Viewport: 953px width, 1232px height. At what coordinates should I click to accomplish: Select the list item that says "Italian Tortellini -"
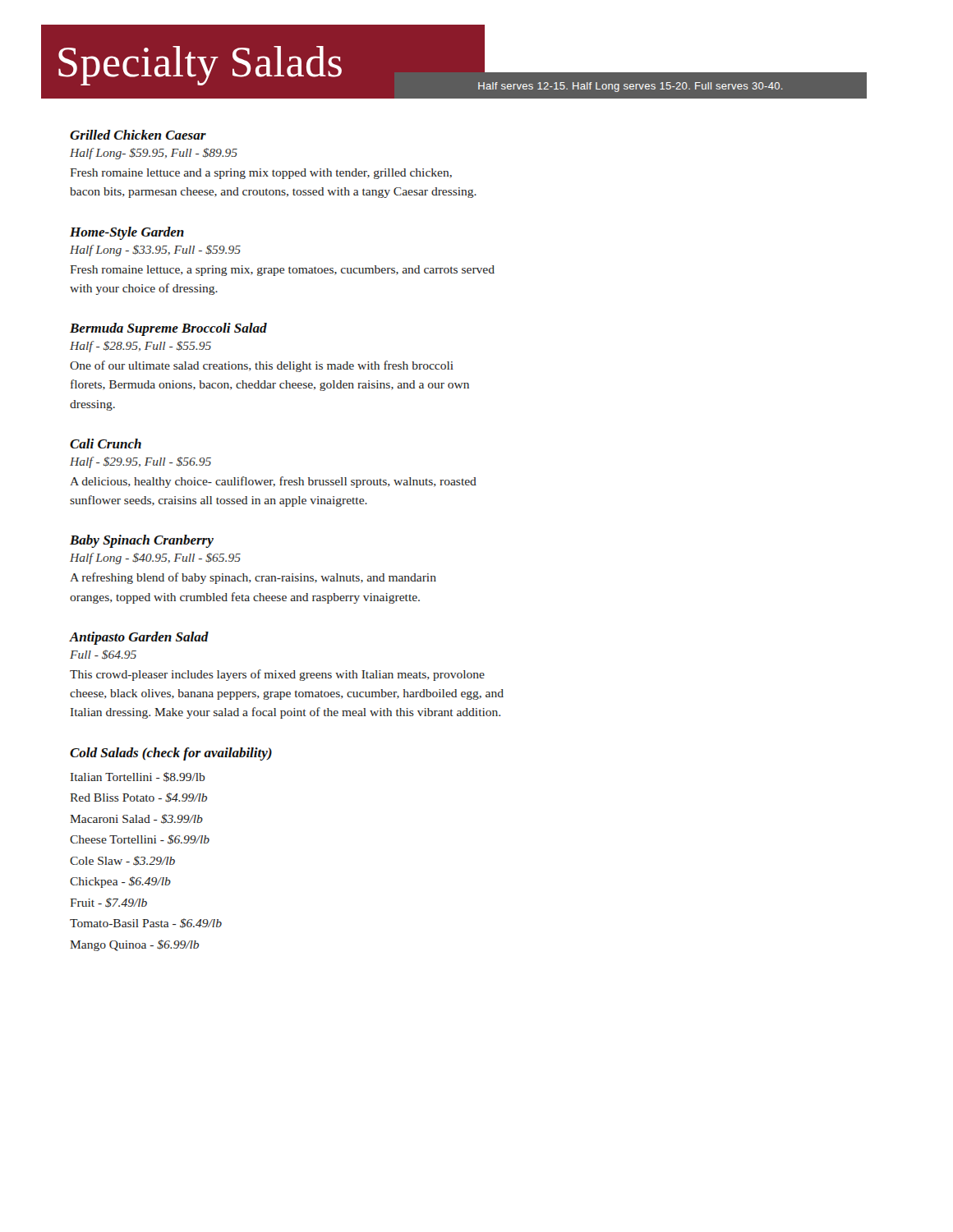[x=138, y=776]
